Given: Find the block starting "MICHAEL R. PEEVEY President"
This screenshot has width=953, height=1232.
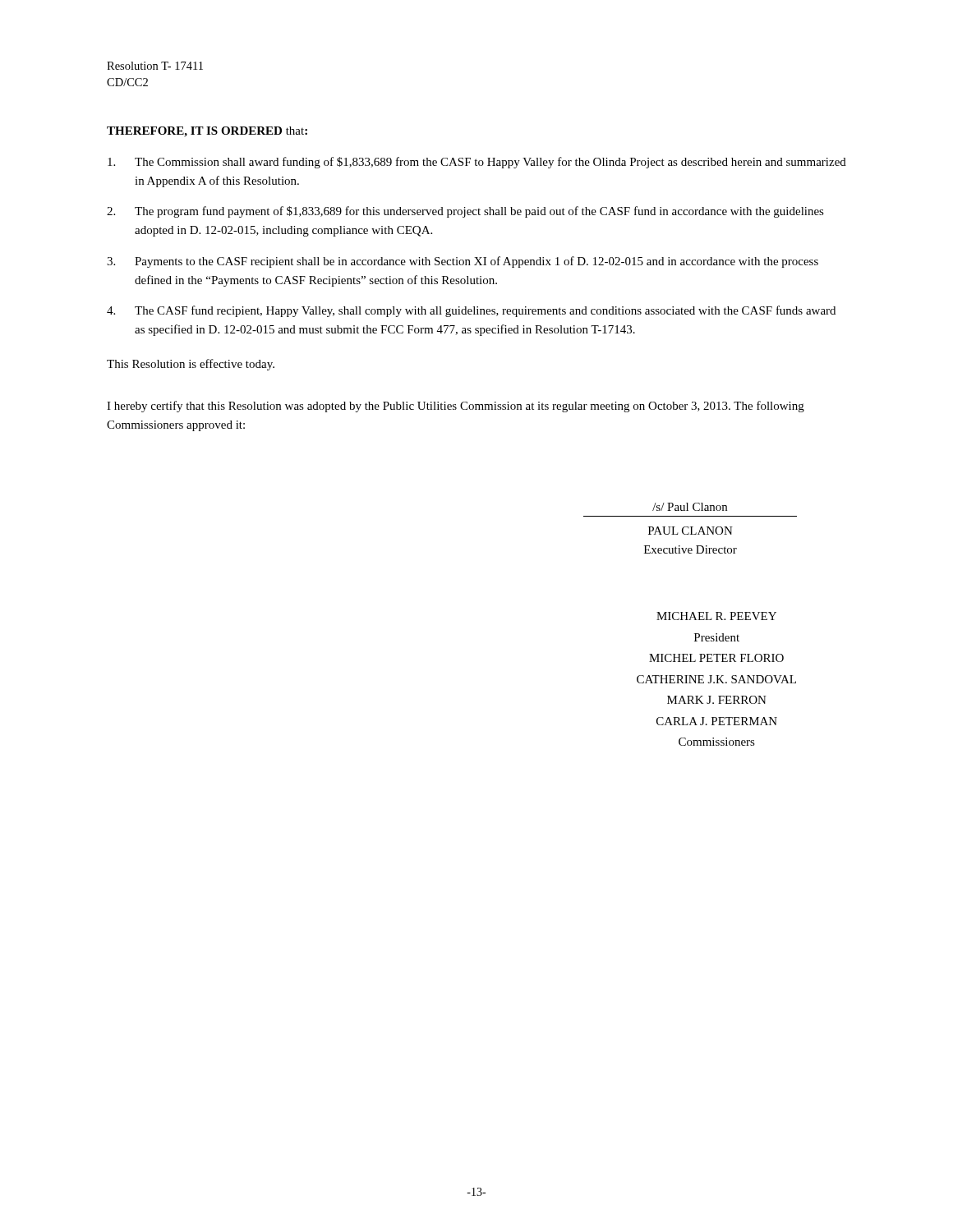Looking at the screenshot, I should click(x=717, y=679).
